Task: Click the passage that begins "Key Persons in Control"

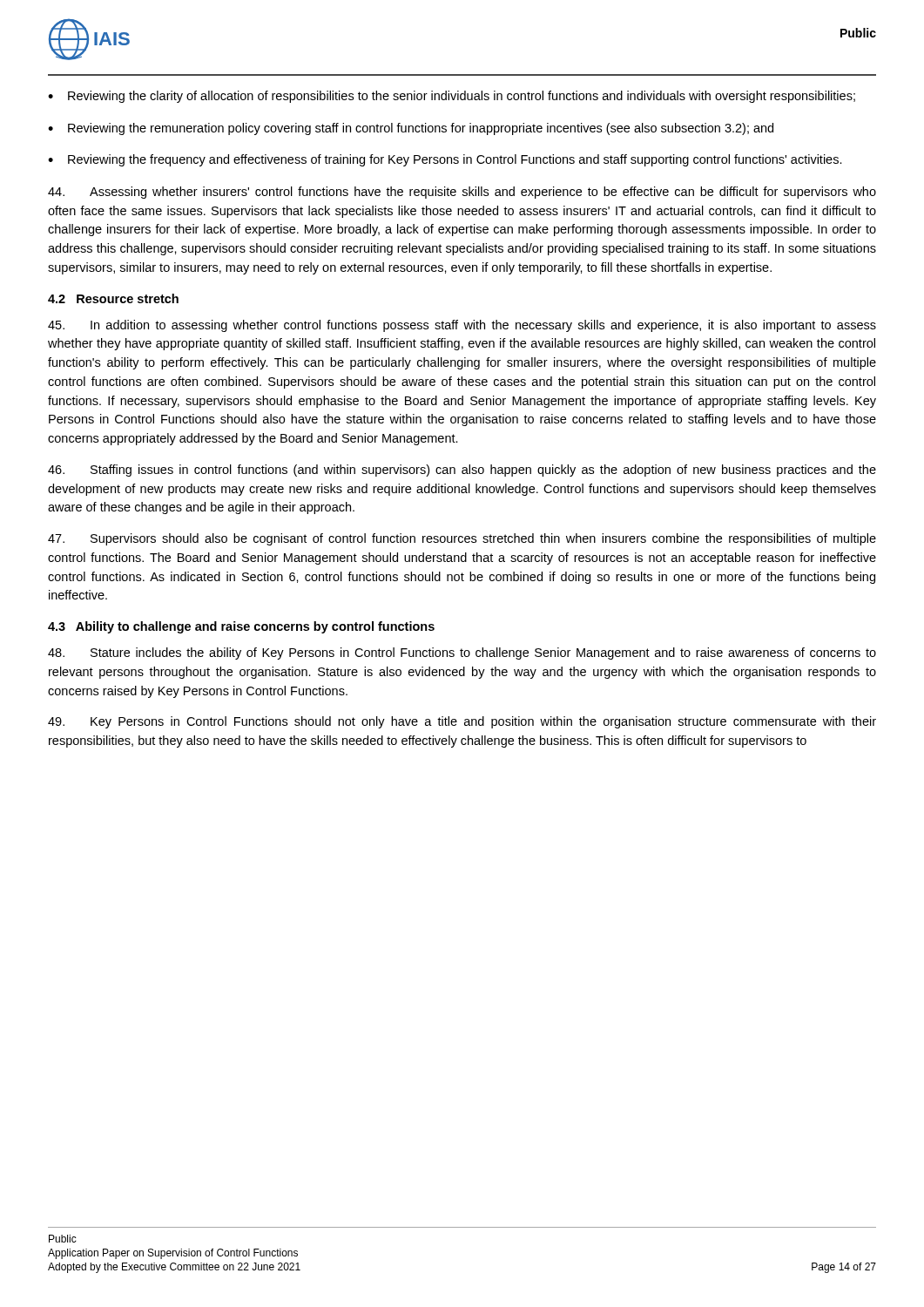Action: pyautogui.click(x=462, y=730)
